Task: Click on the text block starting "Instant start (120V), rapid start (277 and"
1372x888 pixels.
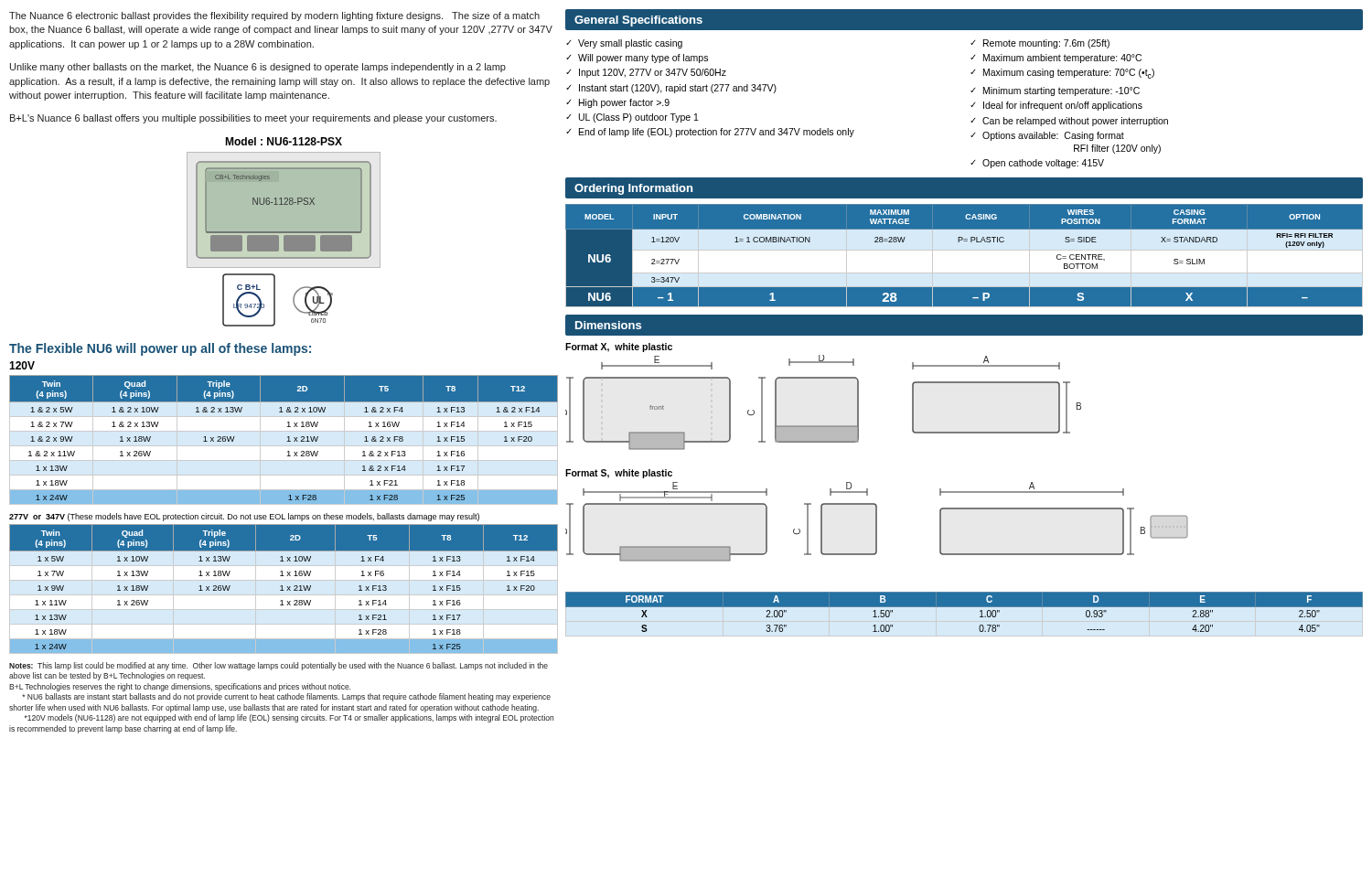Action: tap(677, 87)
